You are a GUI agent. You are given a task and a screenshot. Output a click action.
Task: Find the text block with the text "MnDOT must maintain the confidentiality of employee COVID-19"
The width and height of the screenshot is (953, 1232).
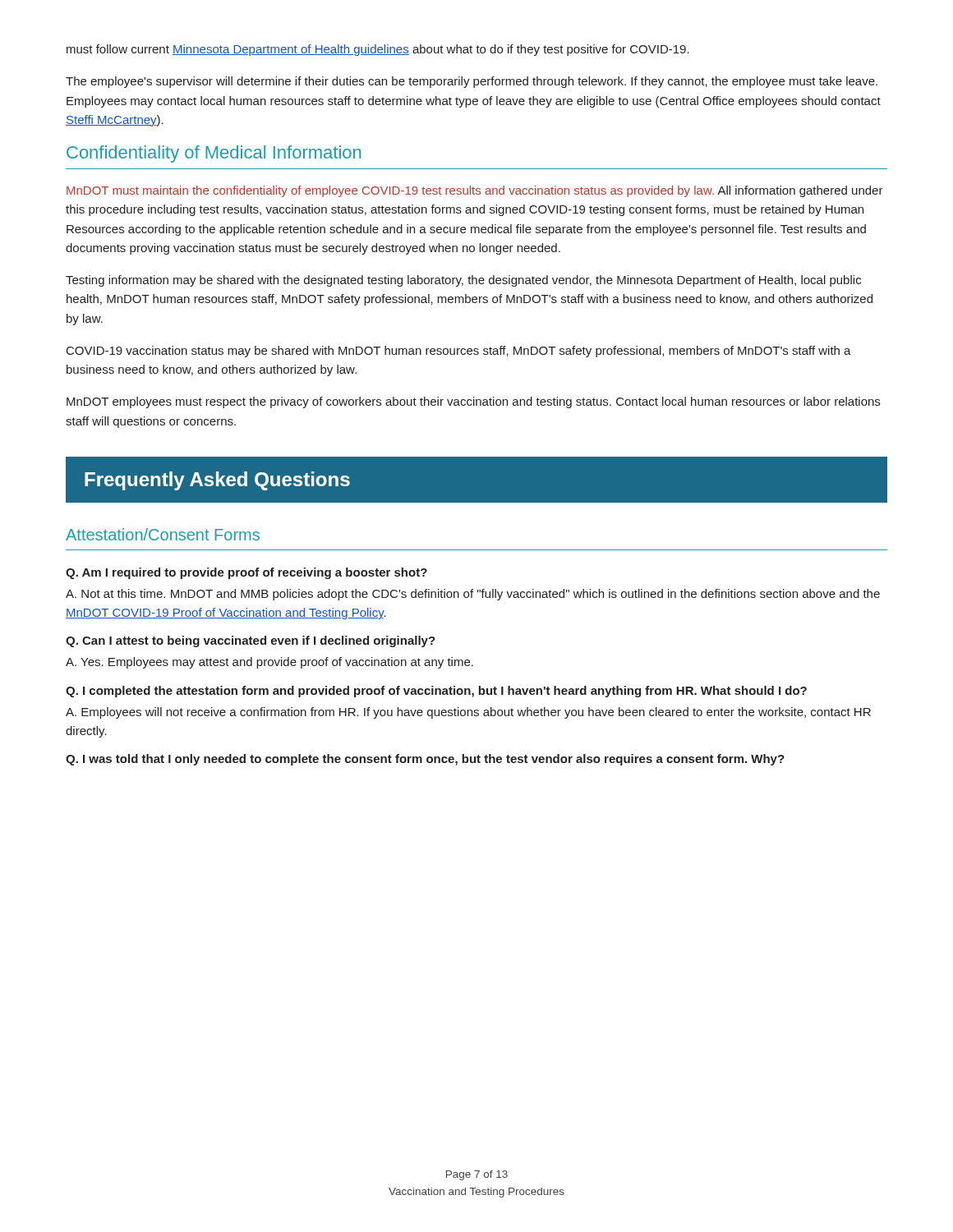tap(474, 219)
